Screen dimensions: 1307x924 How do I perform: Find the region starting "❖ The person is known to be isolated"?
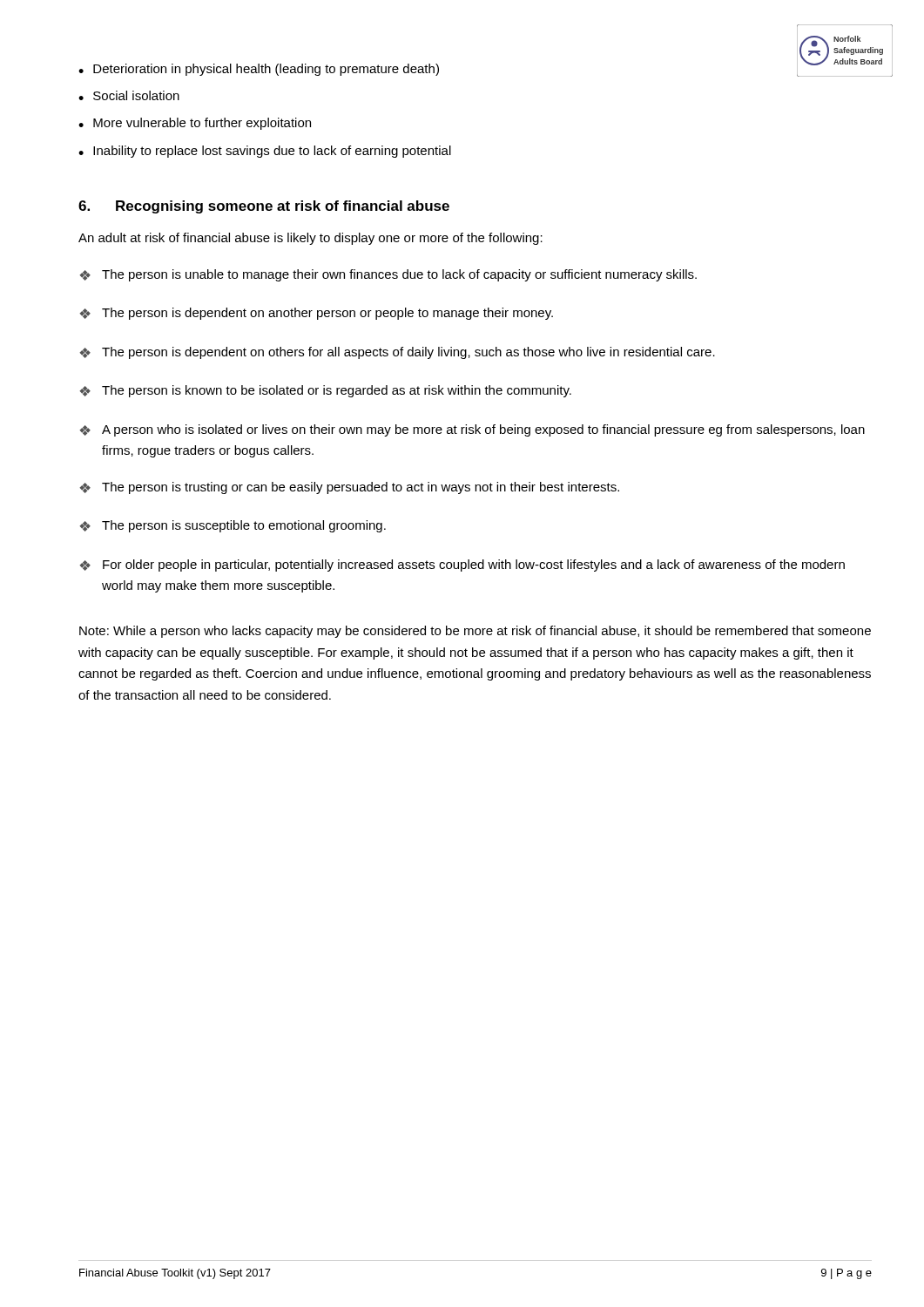tap(475, 392)
